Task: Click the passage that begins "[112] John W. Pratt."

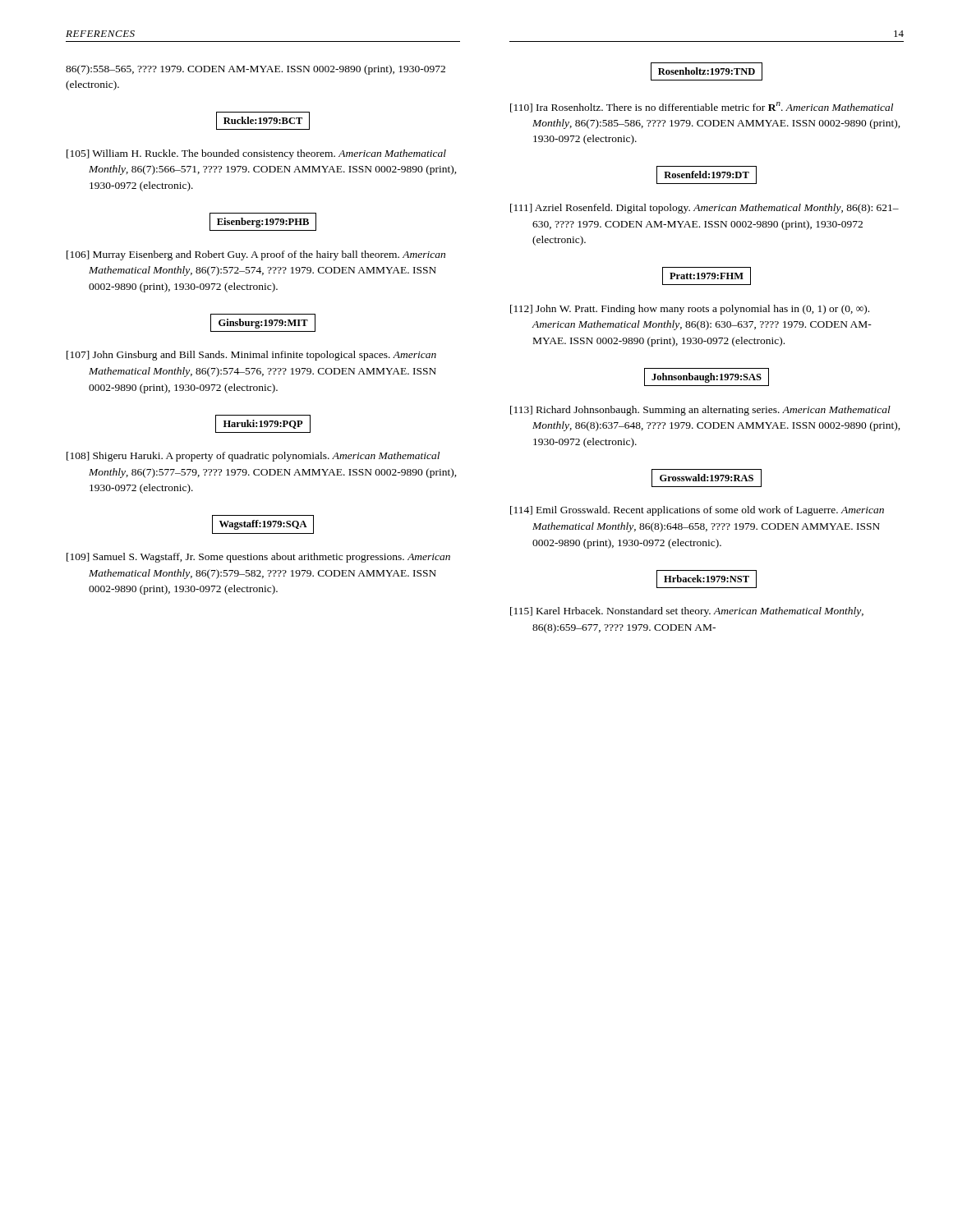Action: point(707,325)
